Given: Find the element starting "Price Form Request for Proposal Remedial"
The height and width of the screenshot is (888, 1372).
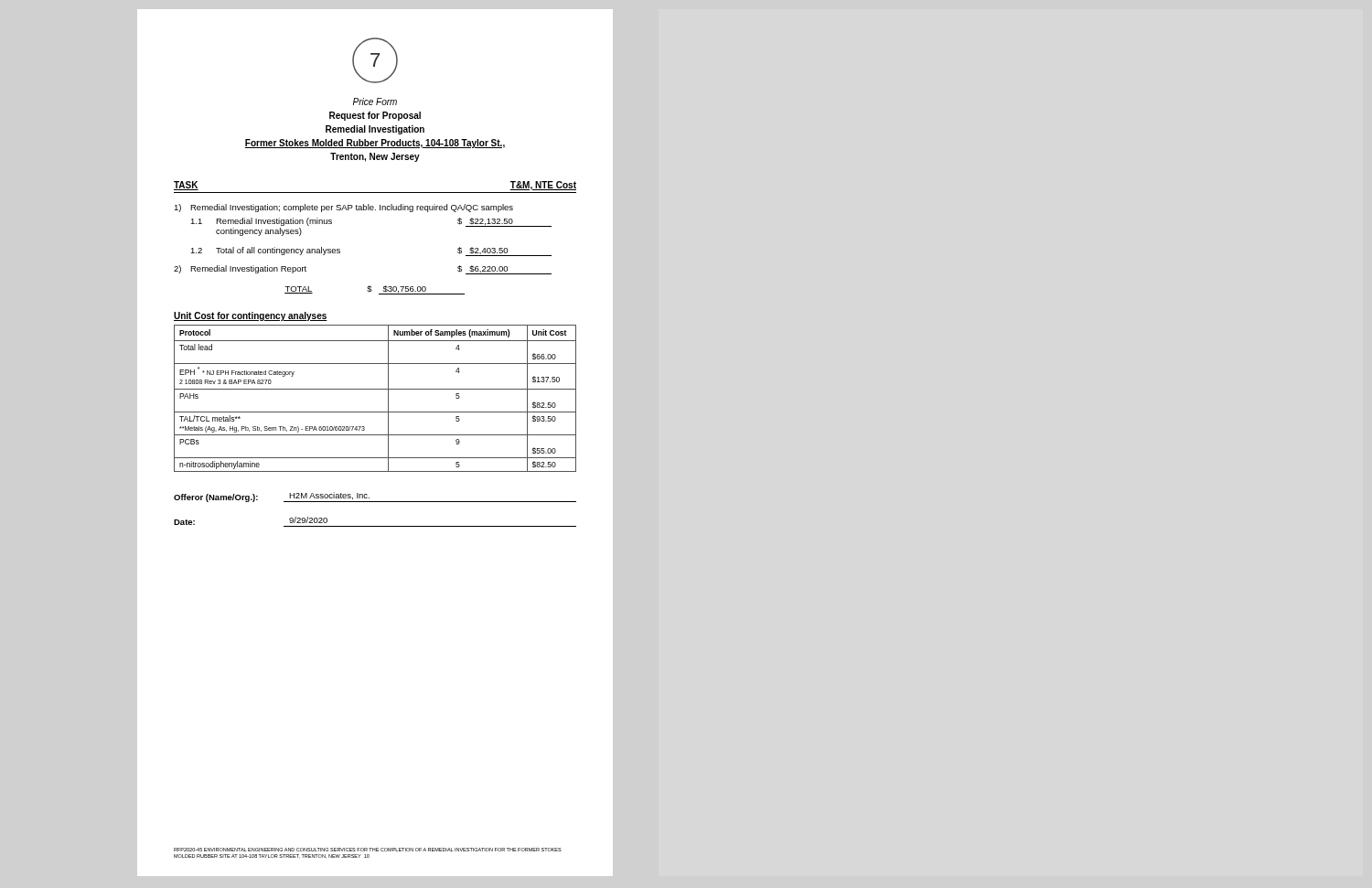Looking at the screenshot, I should 375,129.
